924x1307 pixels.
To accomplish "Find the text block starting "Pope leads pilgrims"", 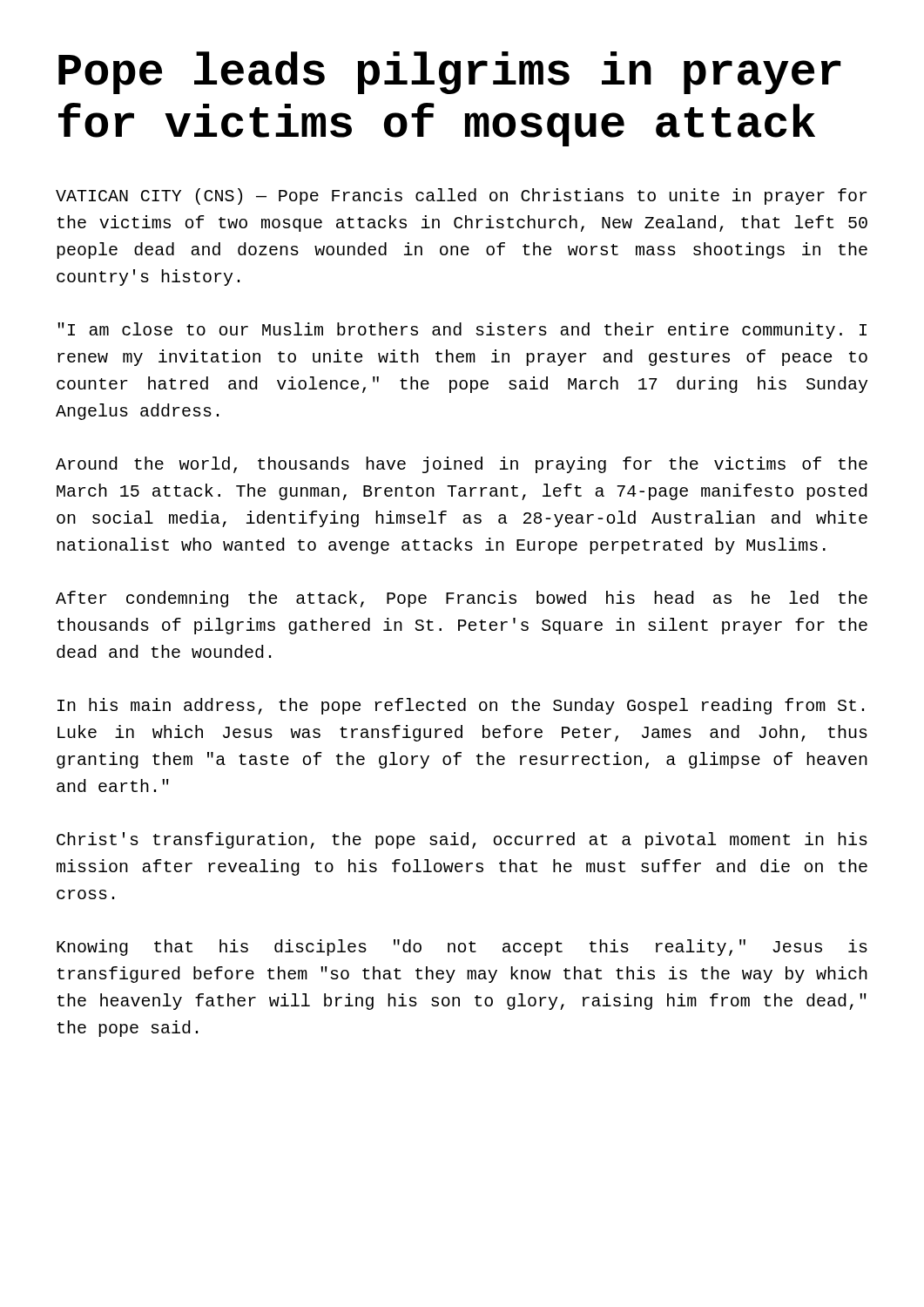I will point(462,99).
